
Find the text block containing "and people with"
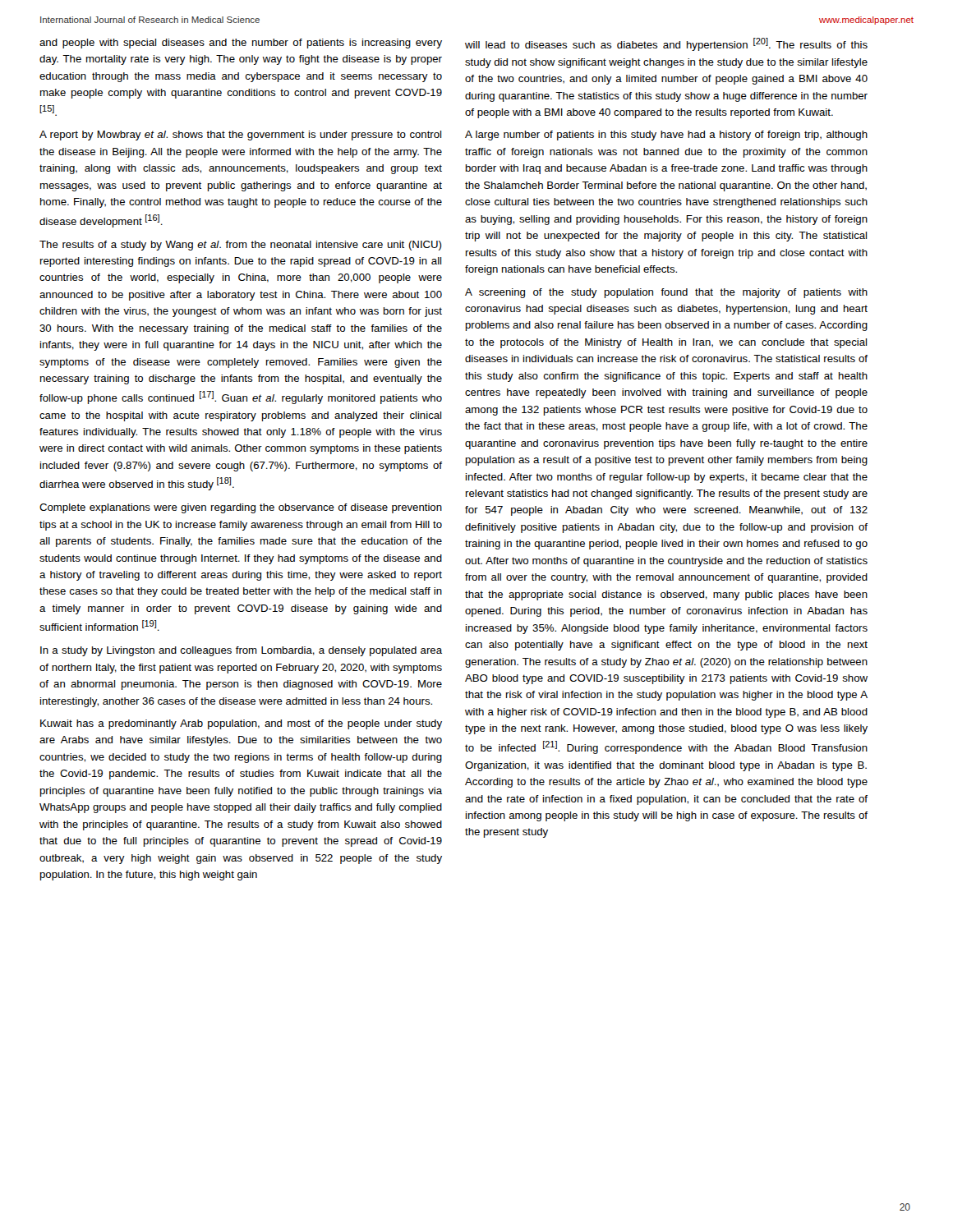[x=241, y=78]
